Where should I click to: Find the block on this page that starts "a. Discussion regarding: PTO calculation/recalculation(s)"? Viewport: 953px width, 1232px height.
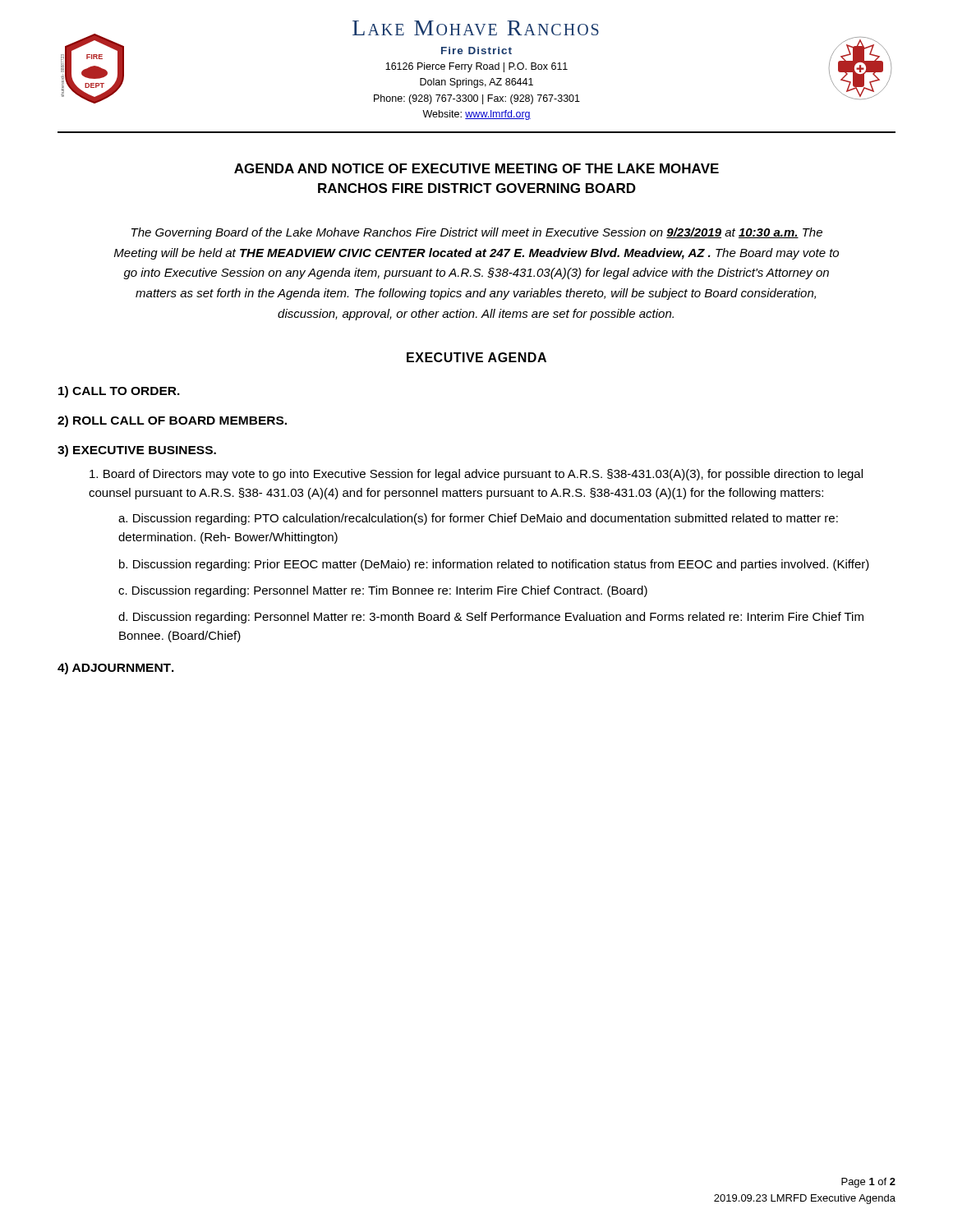click(478, 527)
